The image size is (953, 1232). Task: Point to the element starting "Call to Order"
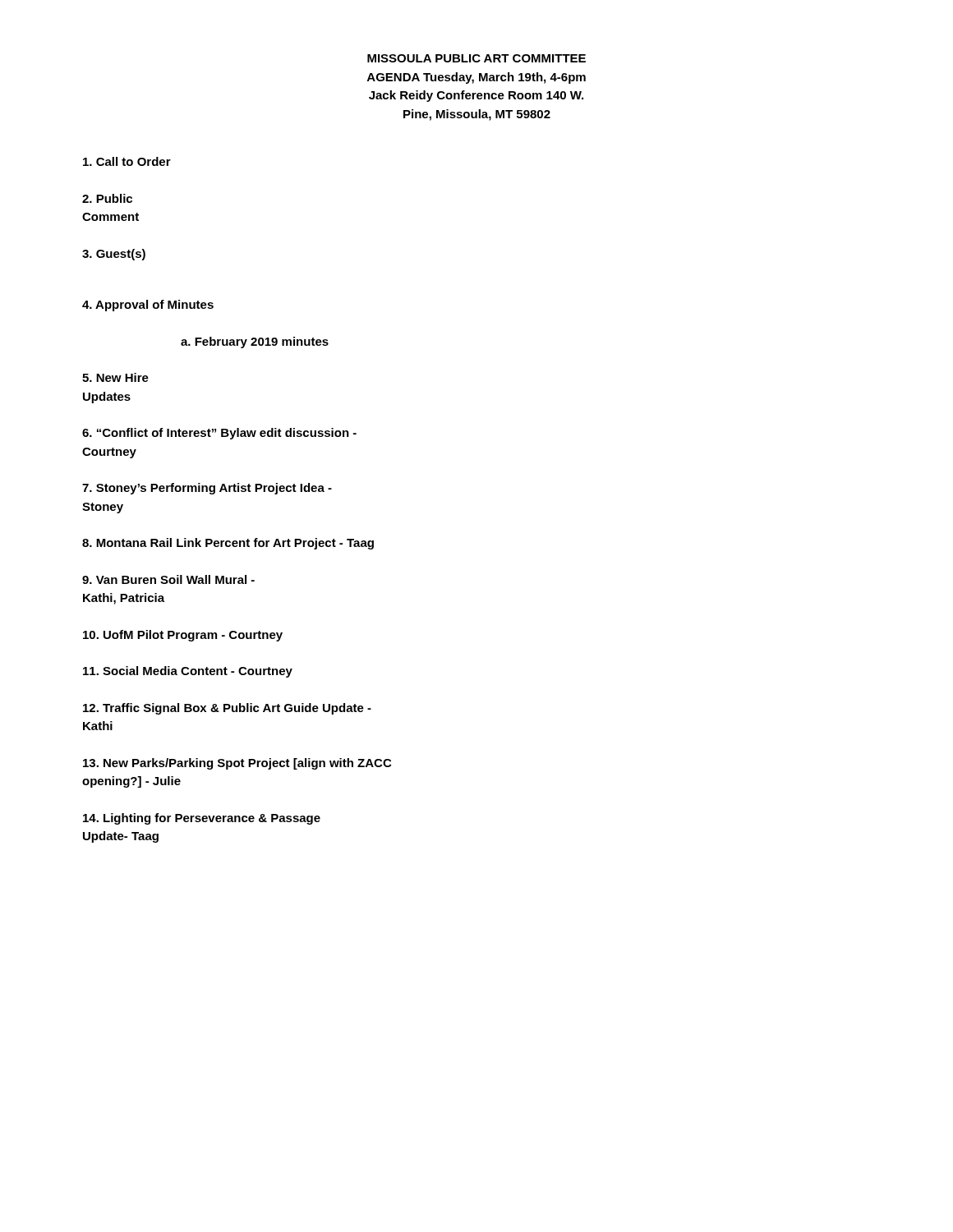pos(126,161)
